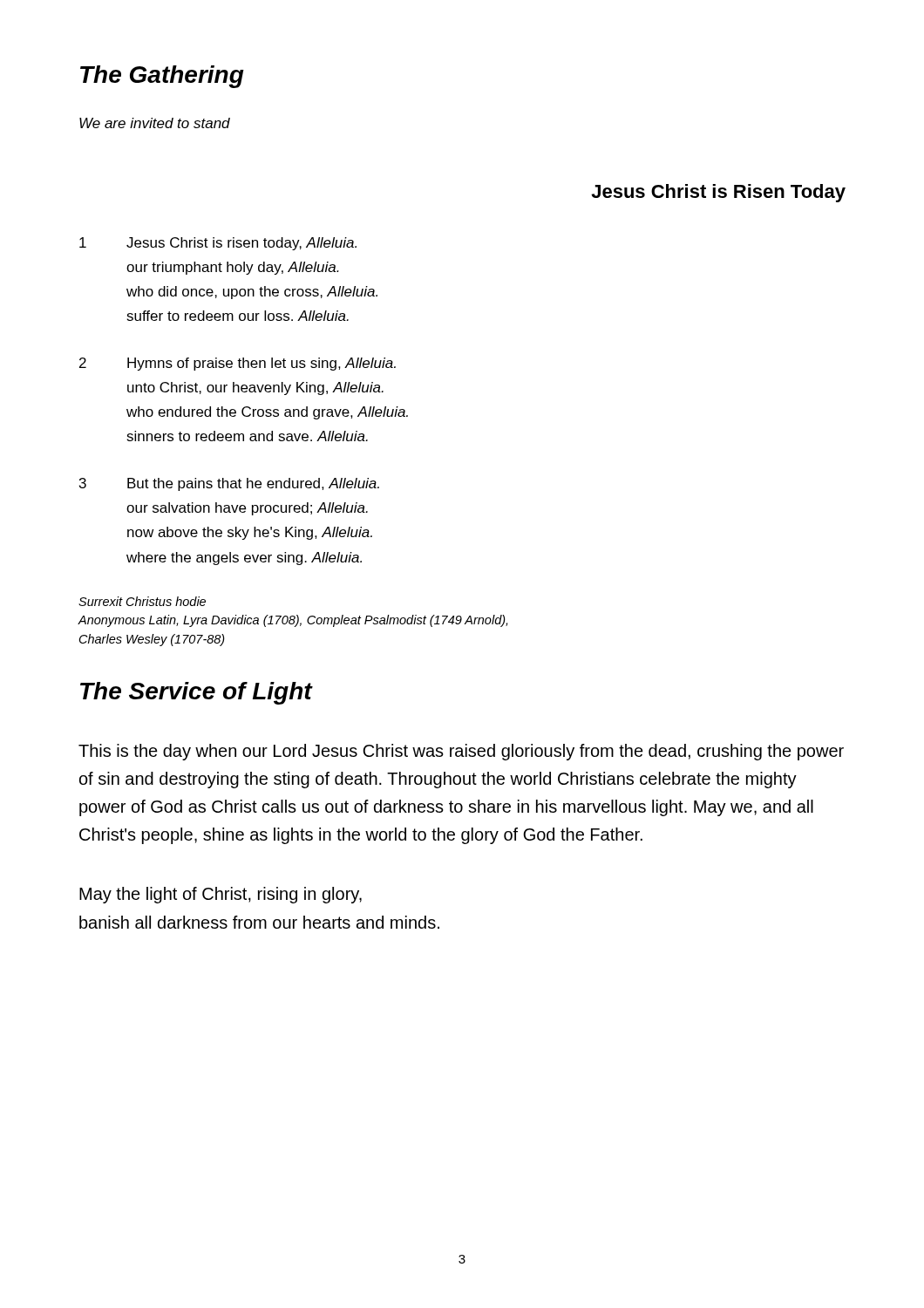
Task: Click on the element starting "This is the day when our"
Action: (x=461, y=792)
